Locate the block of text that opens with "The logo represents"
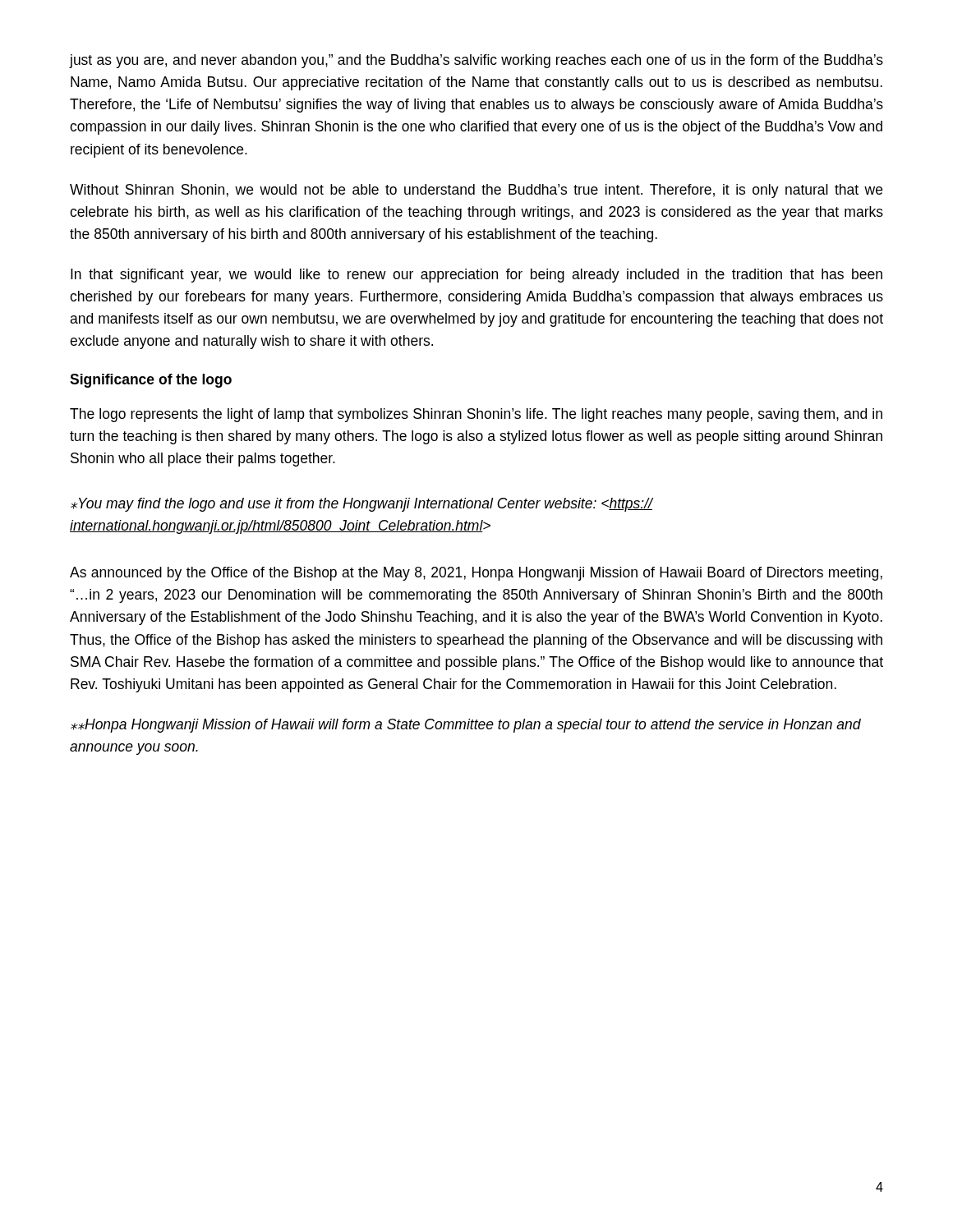The width and height of the screenshot is (953, 1232). click(x=476, y=436)
